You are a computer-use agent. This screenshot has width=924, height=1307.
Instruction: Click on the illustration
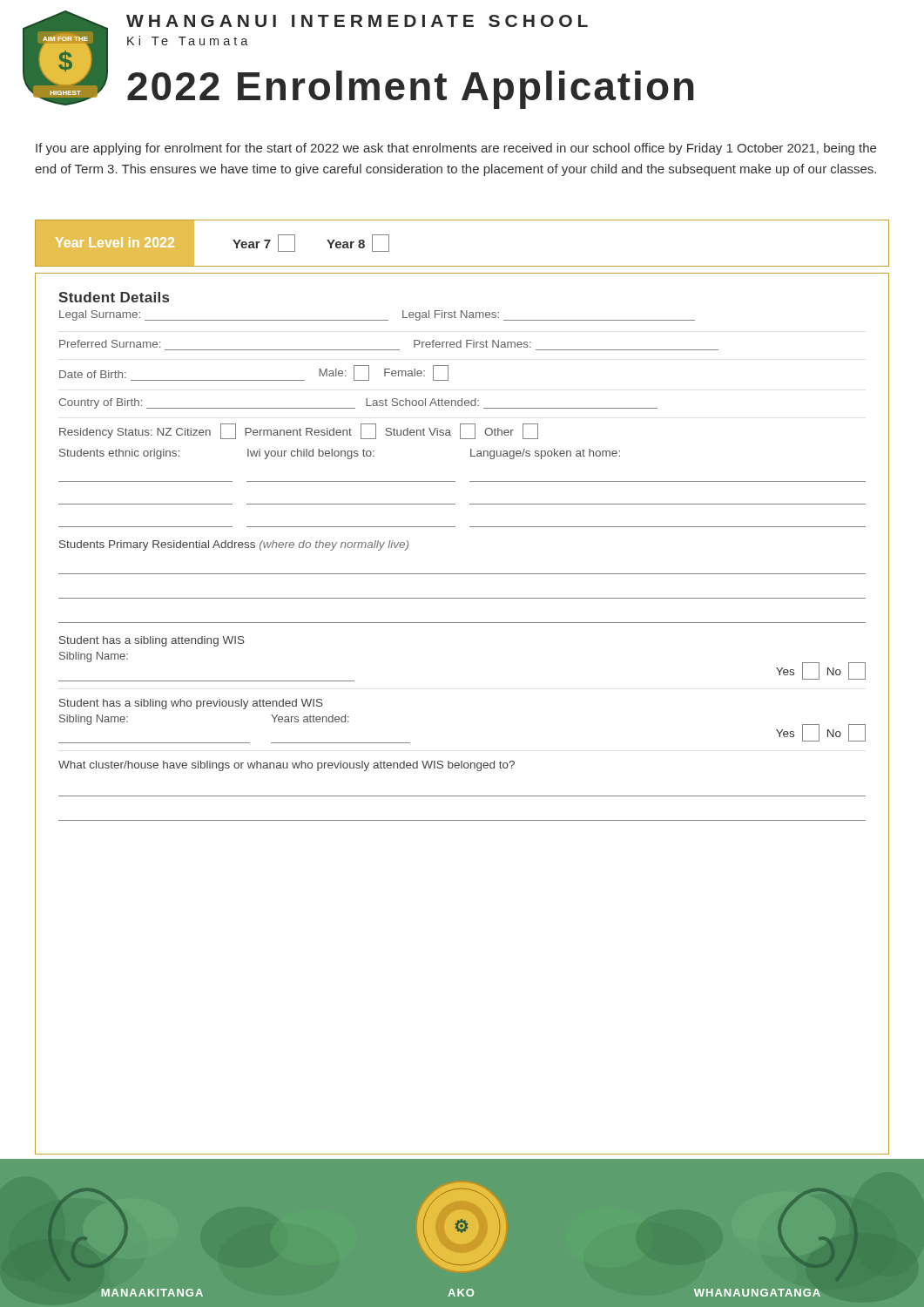(x=462, y=1233)
